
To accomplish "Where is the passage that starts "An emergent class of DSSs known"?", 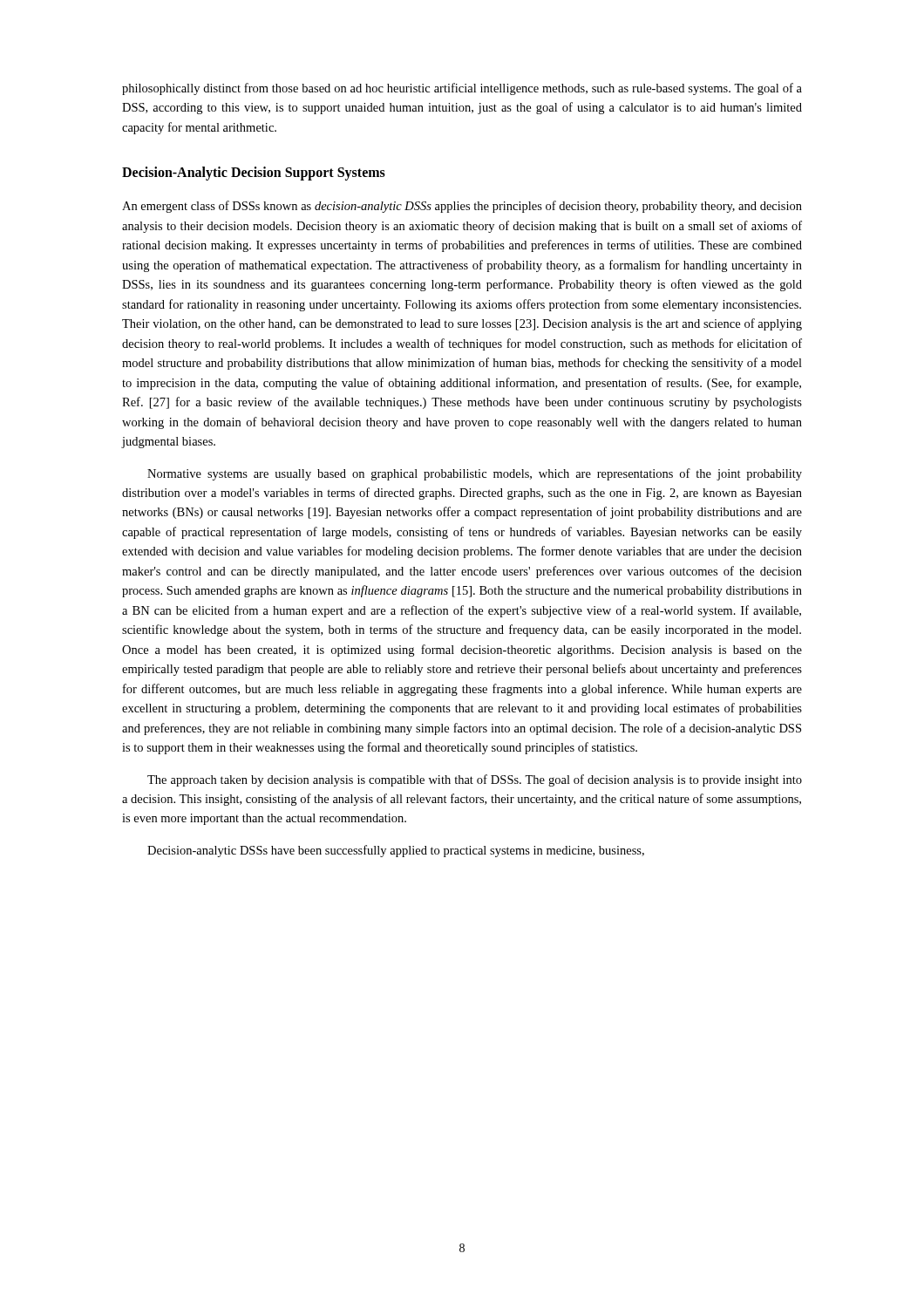I will tap(462, 324).
